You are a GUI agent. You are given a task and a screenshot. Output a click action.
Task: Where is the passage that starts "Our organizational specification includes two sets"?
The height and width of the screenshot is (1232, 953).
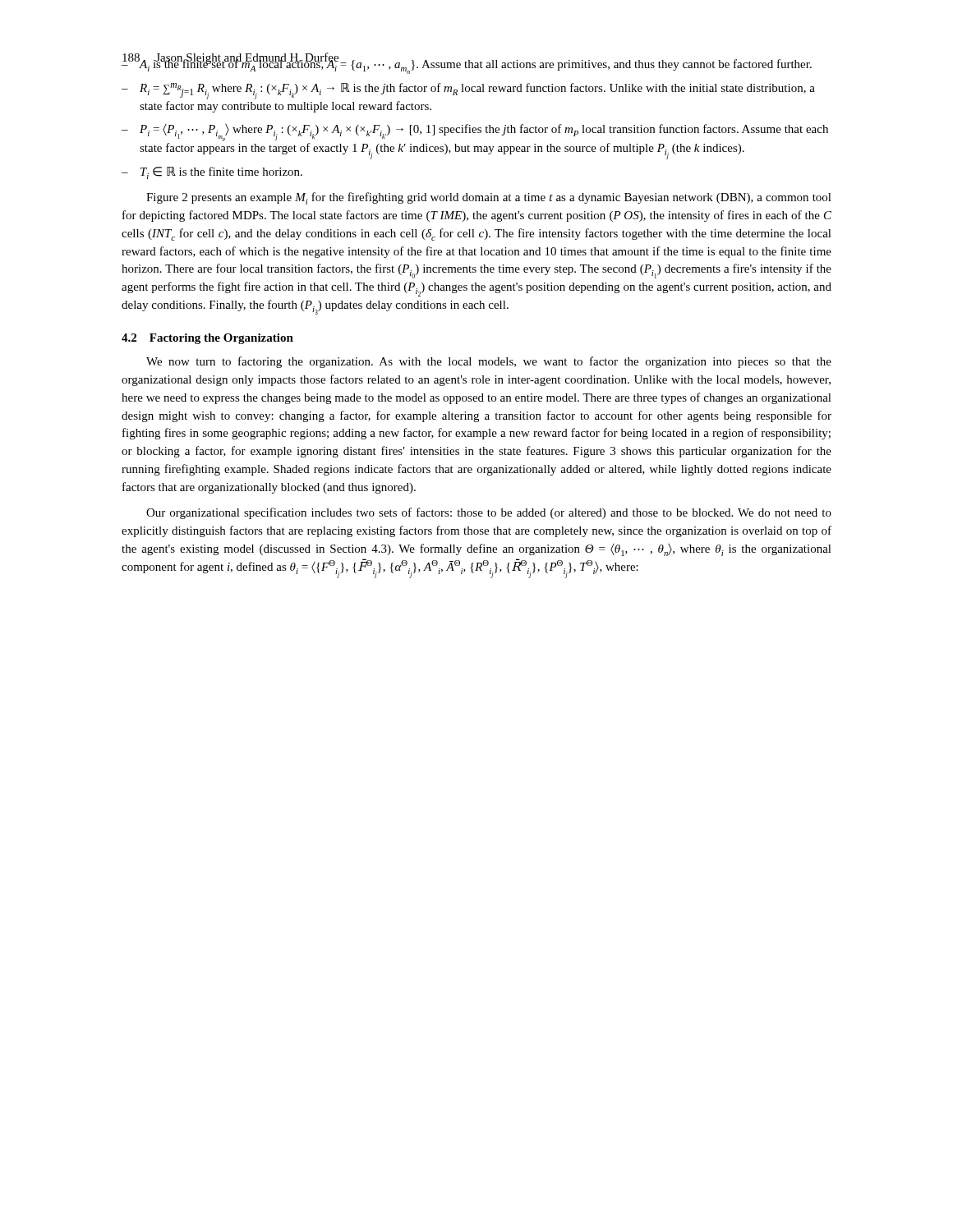476,541
